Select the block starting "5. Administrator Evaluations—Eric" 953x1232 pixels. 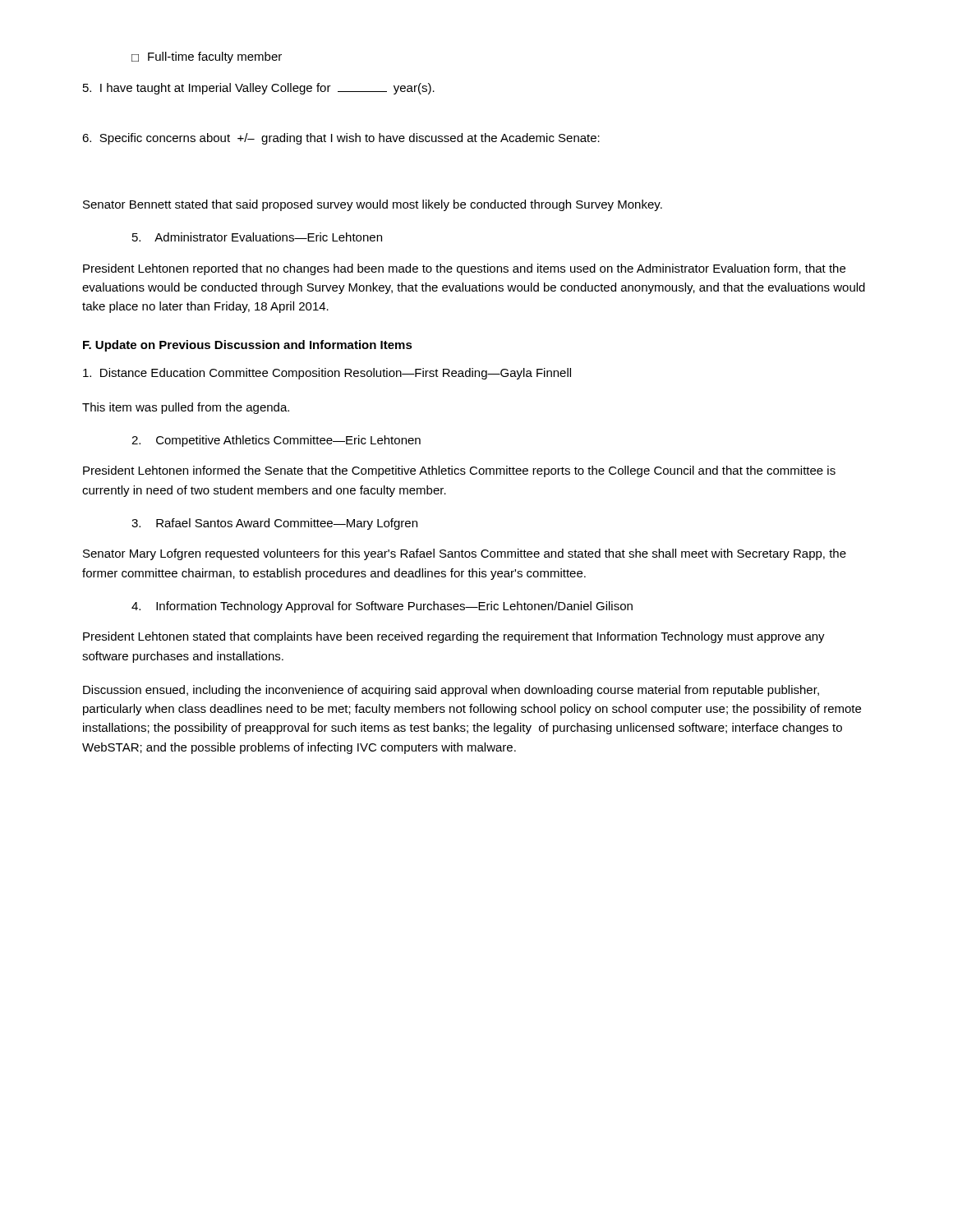257,237
